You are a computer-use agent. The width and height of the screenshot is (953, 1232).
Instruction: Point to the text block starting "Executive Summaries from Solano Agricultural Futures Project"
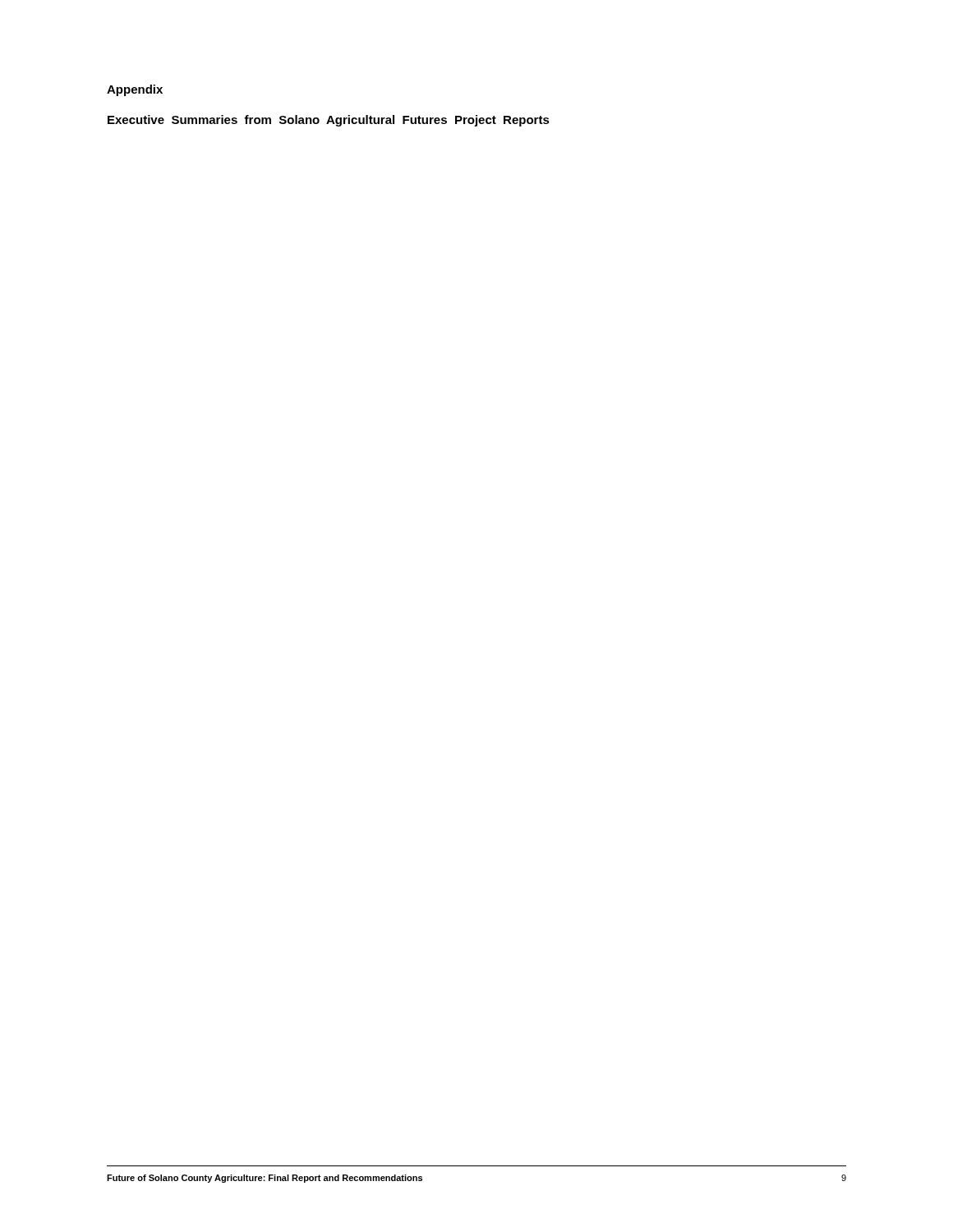328,120
